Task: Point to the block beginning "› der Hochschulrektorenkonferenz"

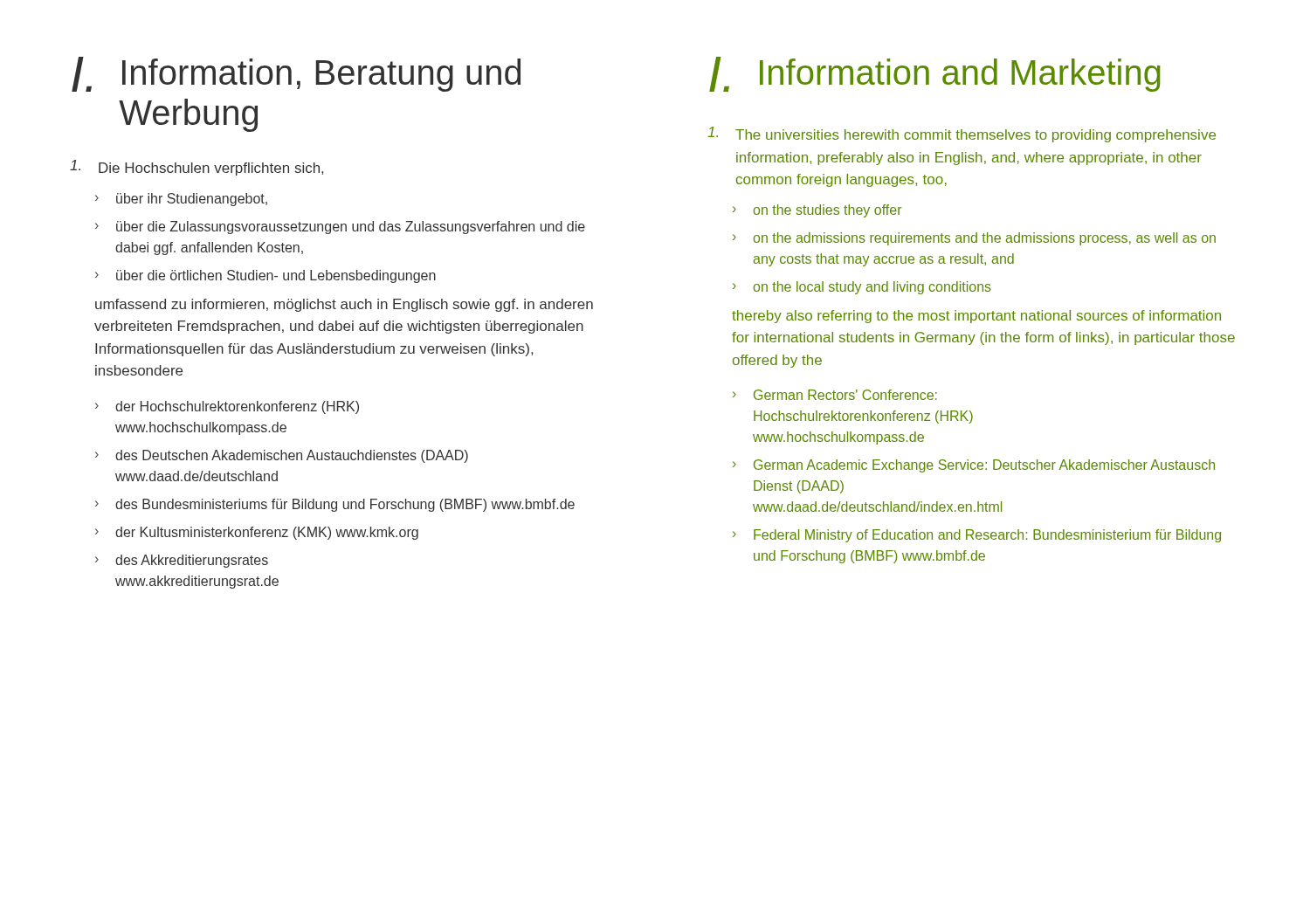Action: pyautogui.click(x=227, y=417)
